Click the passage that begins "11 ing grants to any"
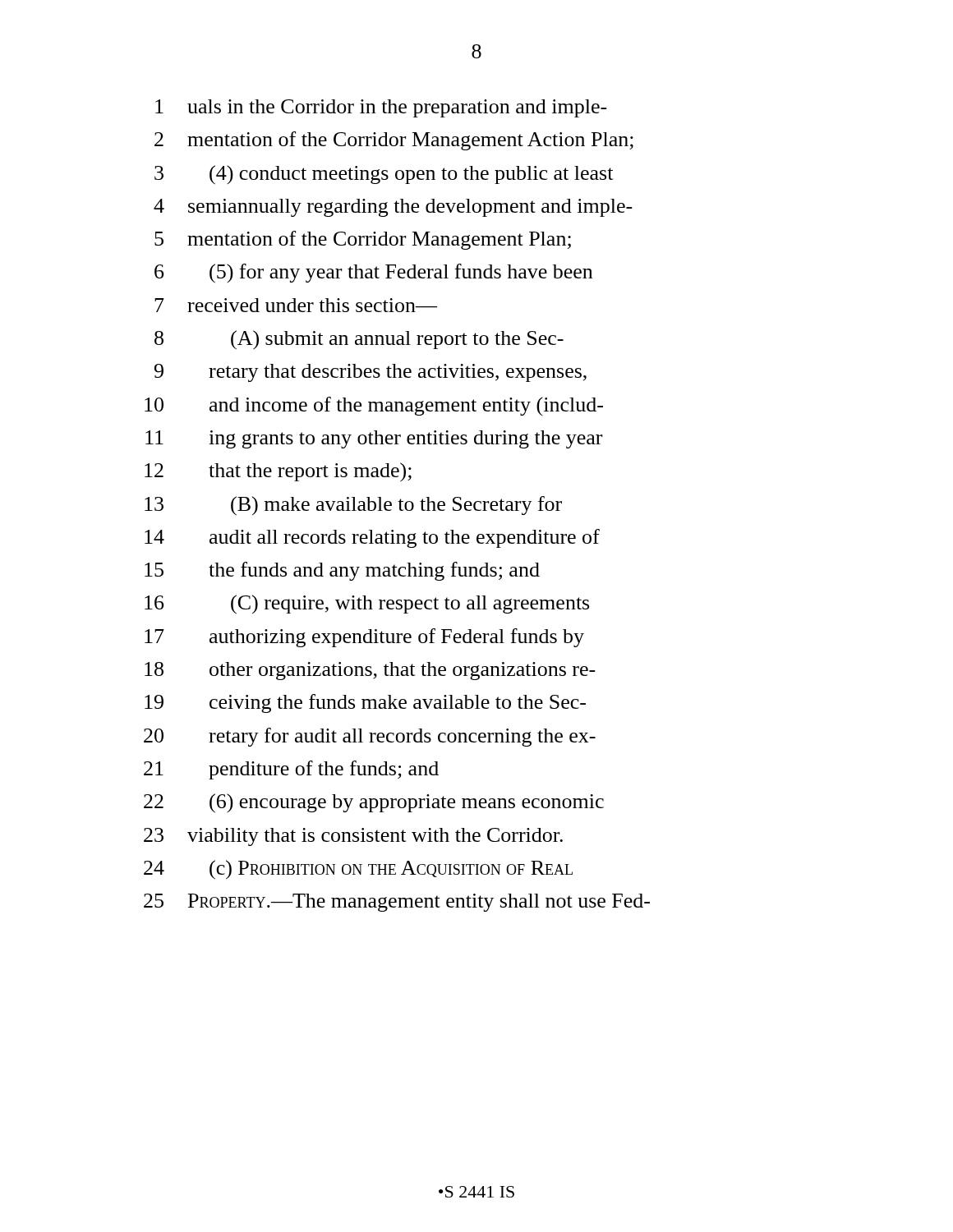This screenshot has height=1232, width=953. [496, 438]
